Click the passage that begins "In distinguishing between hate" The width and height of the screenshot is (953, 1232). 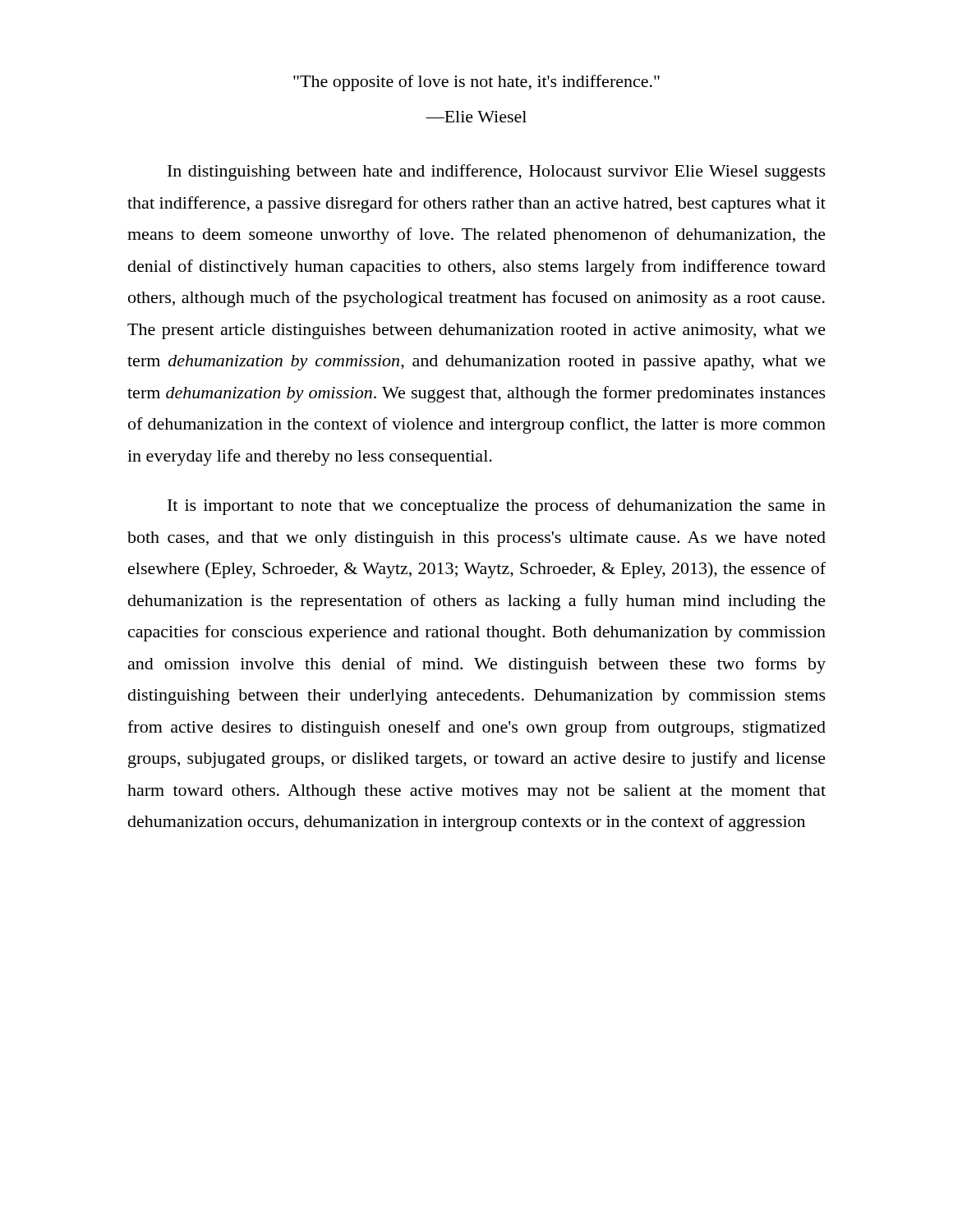click(476, 313)
